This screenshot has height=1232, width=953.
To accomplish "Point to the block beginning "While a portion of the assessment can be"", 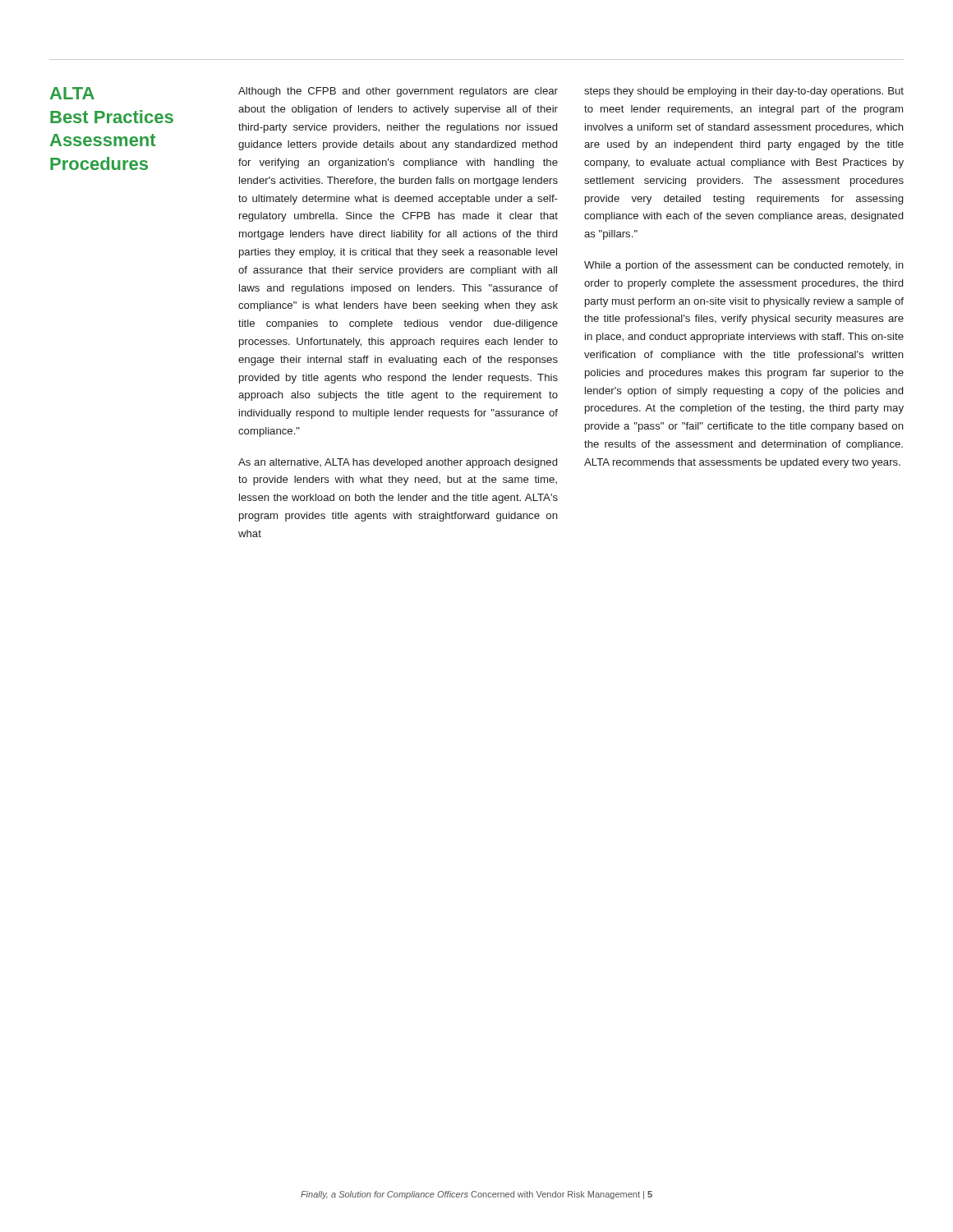I will click(744, 363).
